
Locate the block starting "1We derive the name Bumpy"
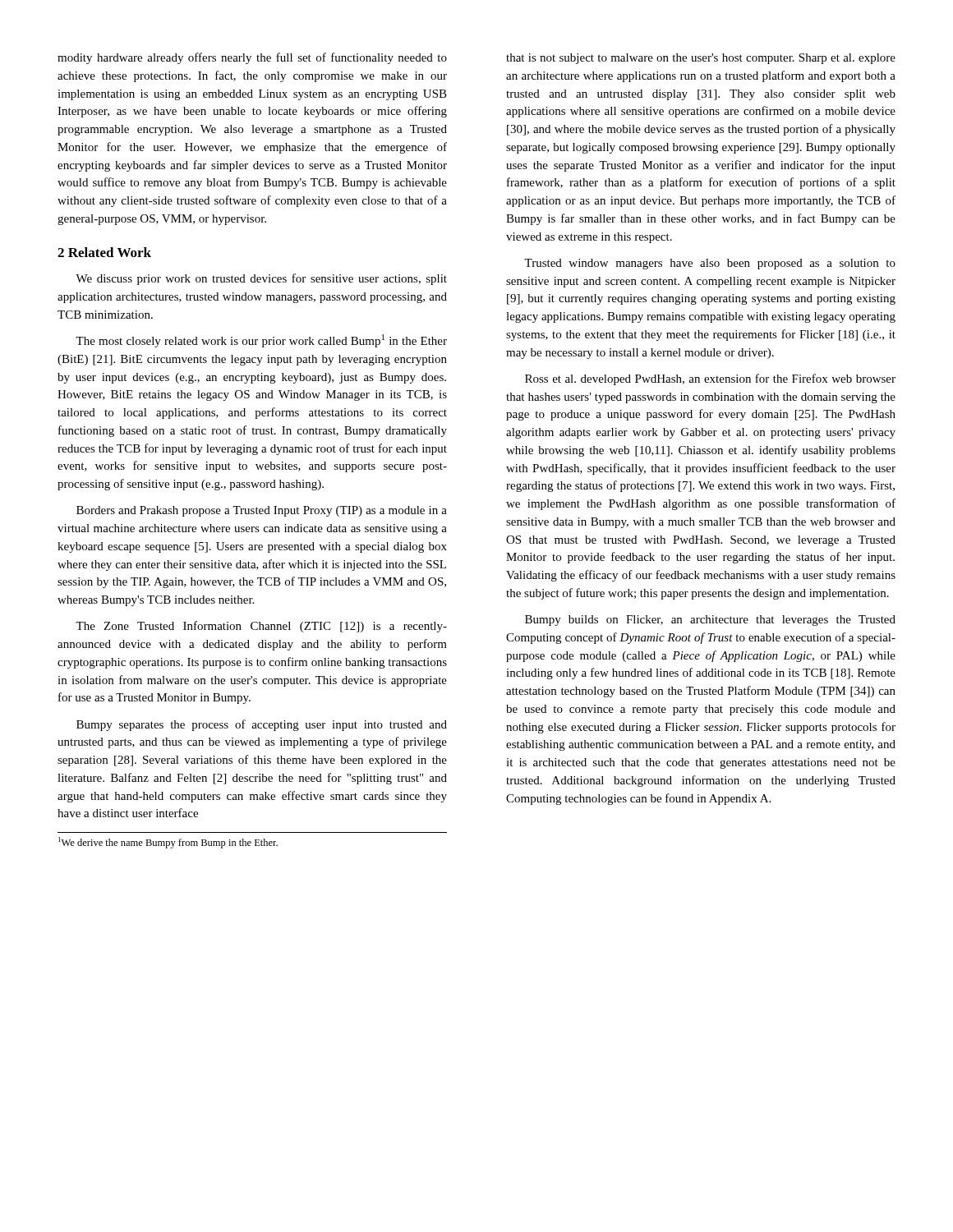pyautogui.click(x=252, y=841)
